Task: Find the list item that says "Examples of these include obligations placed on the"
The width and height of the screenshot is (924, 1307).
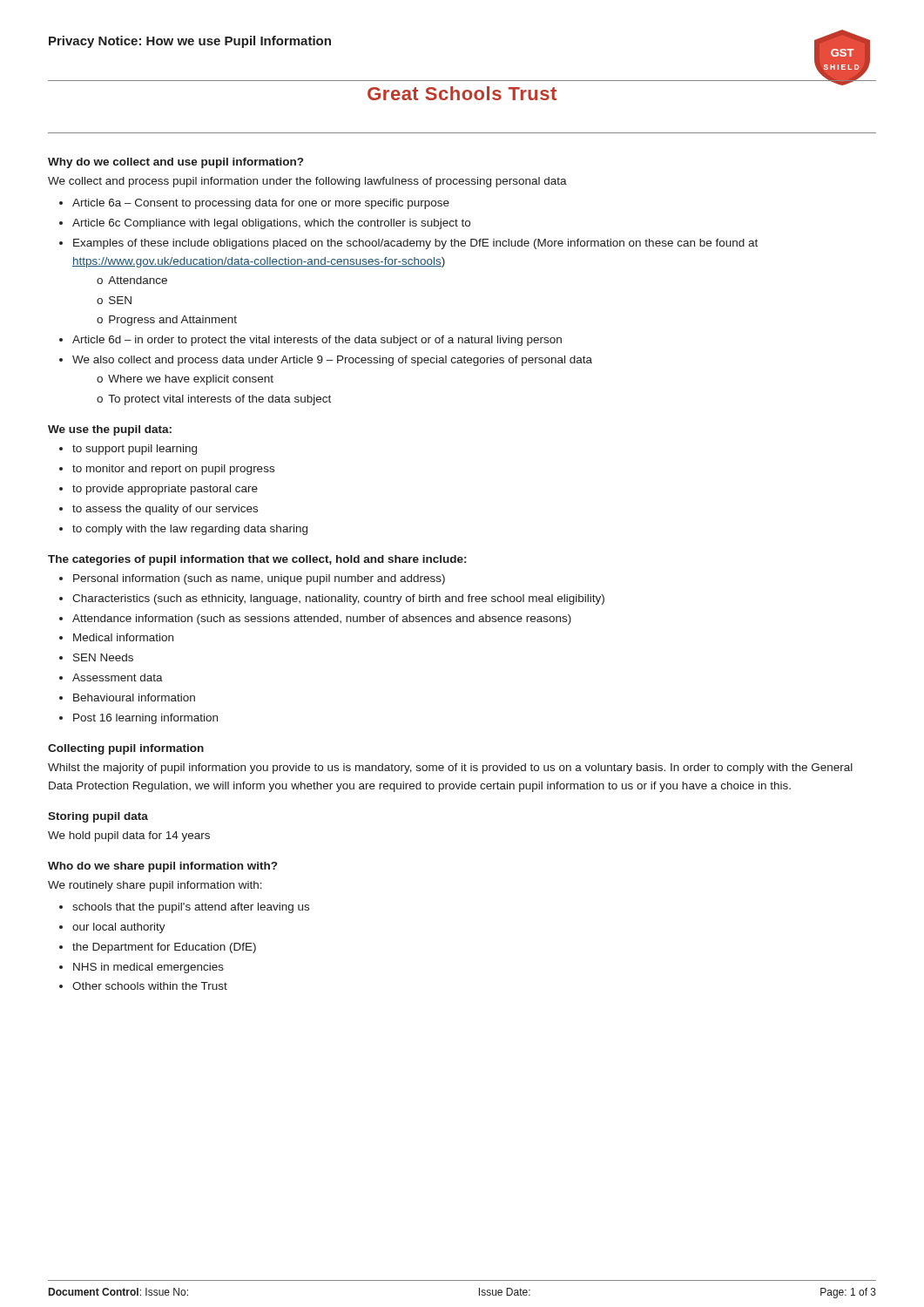Action: pos(415,244)
